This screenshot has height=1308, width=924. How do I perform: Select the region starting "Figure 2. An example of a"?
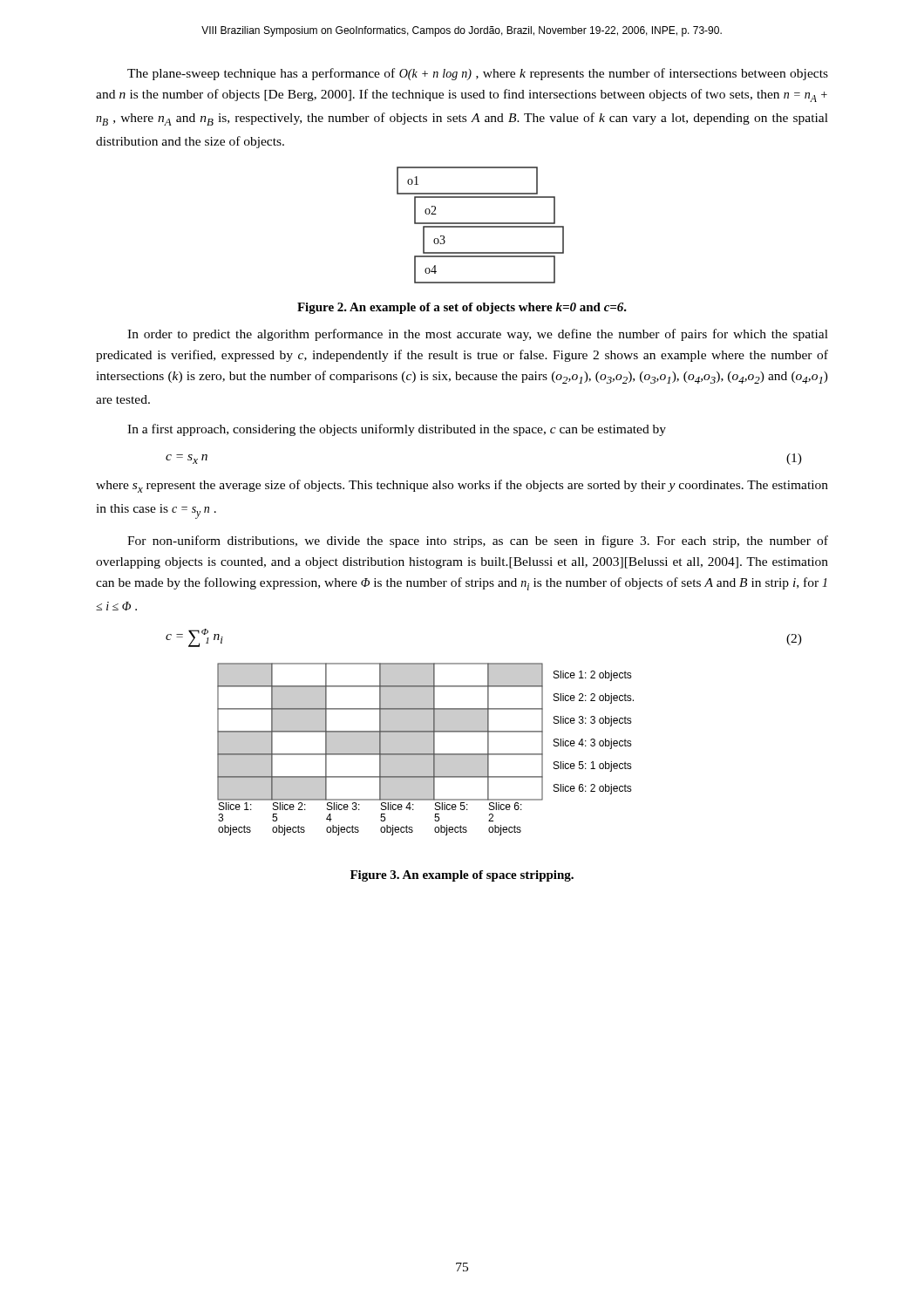[x=462, y=307]
